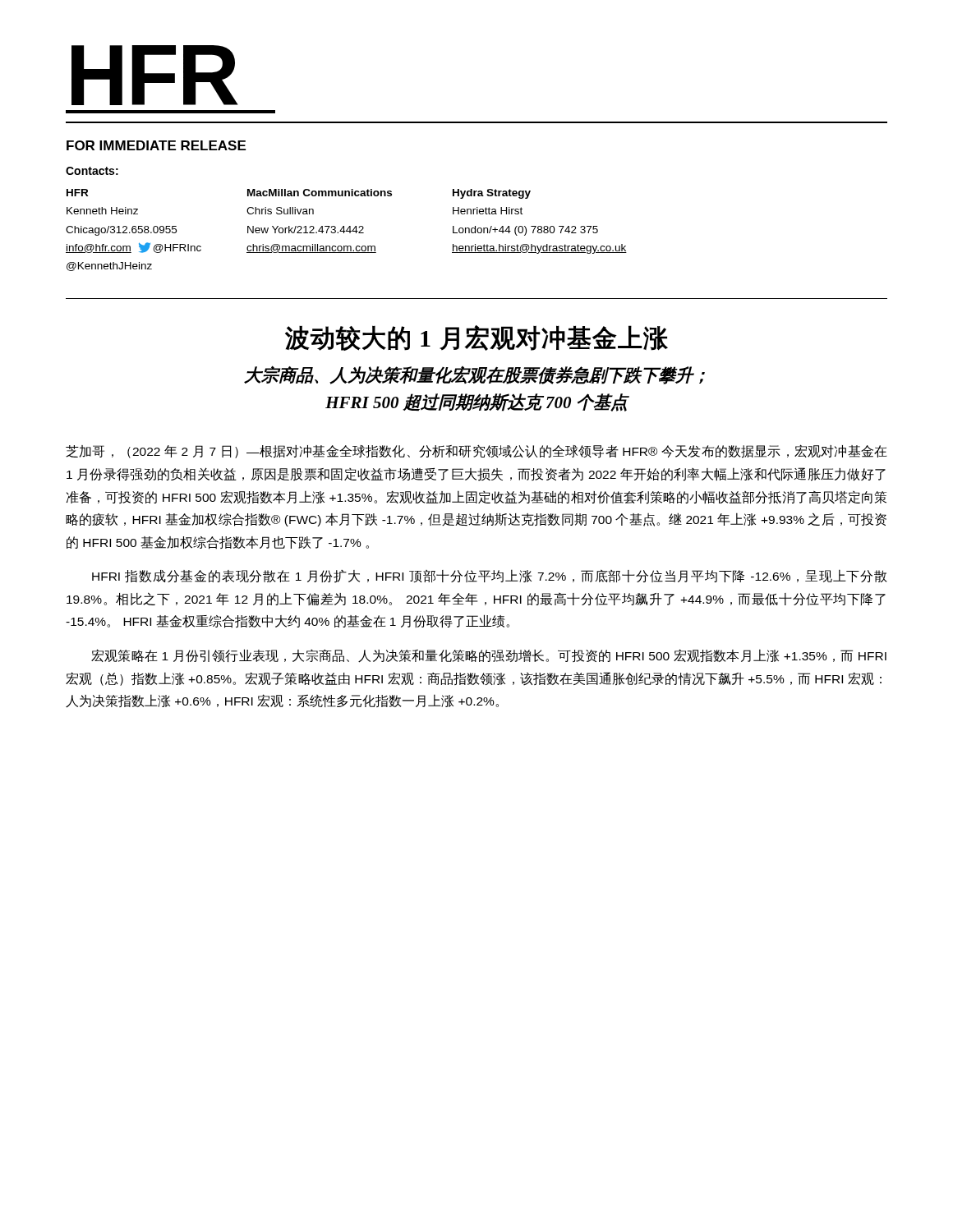Locate the title containing "波动较大的 1 月宏观对冲基金上涨"

pos(476,338)
